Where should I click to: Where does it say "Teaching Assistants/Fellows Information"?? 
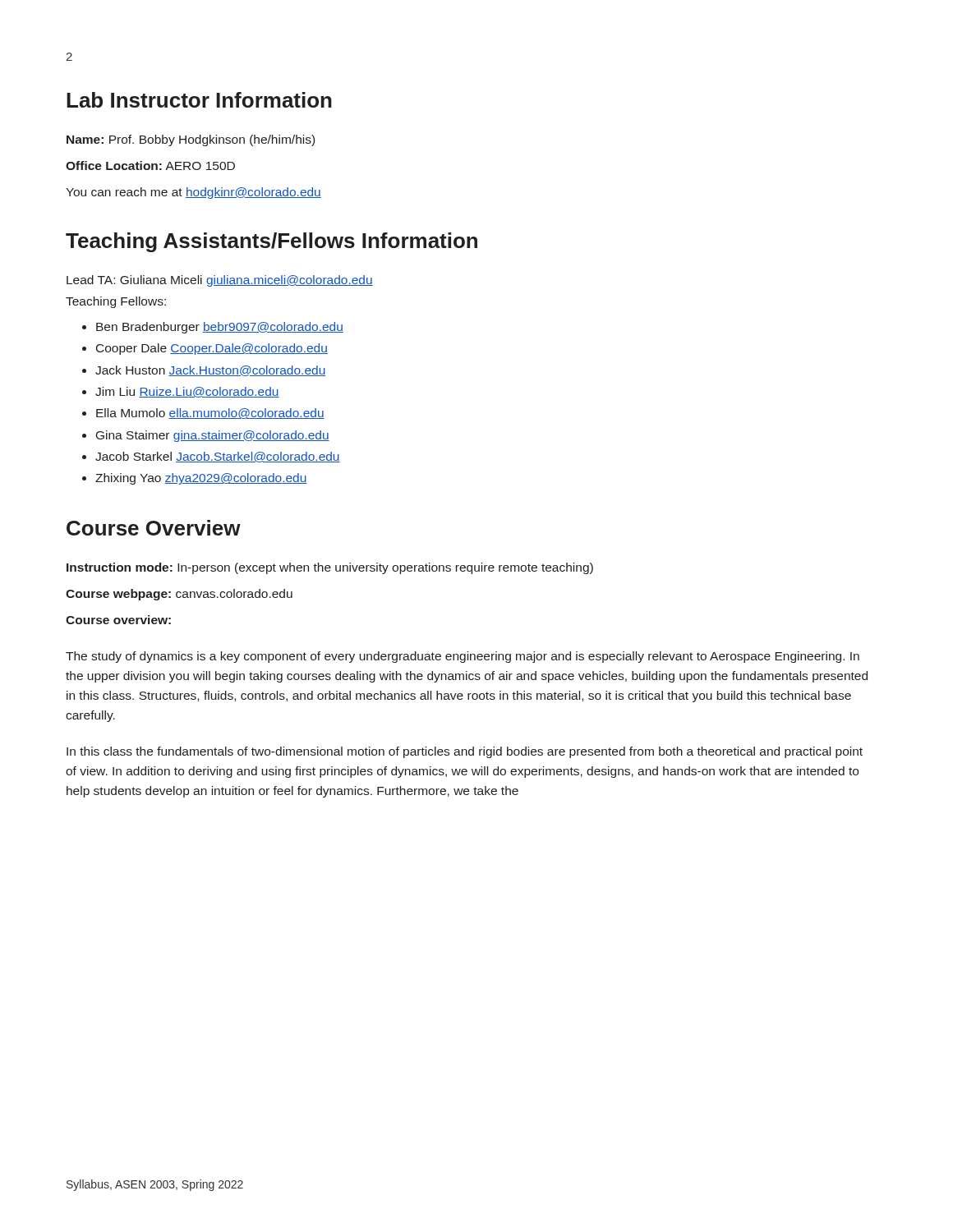(x=272, y=241)
